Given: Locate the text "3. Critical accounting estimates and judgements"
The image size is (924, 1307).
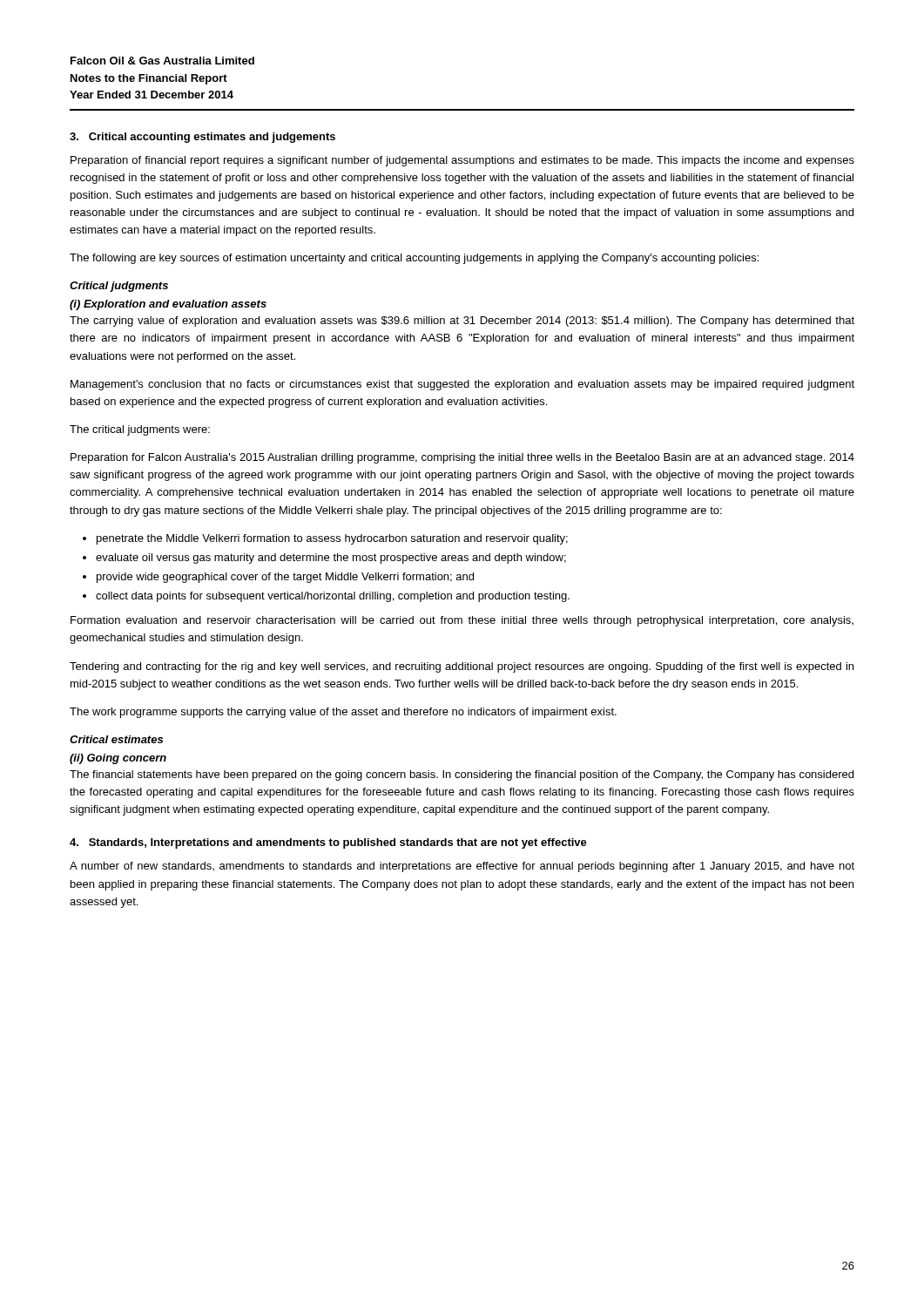Looking at the screenshot, I should point(202,138).
